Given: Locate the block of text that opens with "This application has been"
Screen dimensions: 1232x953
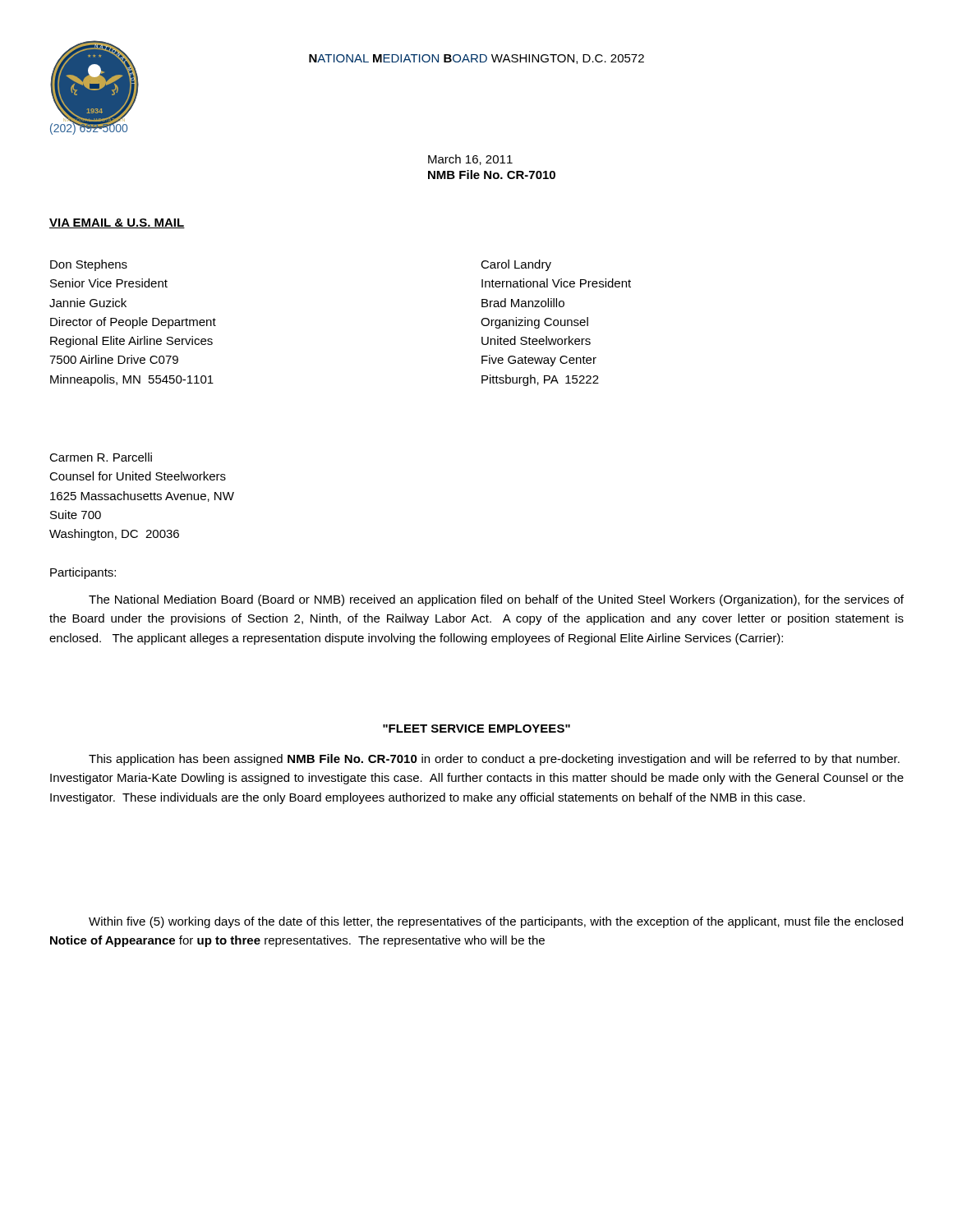Looking at the screenshot, I should 476,778.
